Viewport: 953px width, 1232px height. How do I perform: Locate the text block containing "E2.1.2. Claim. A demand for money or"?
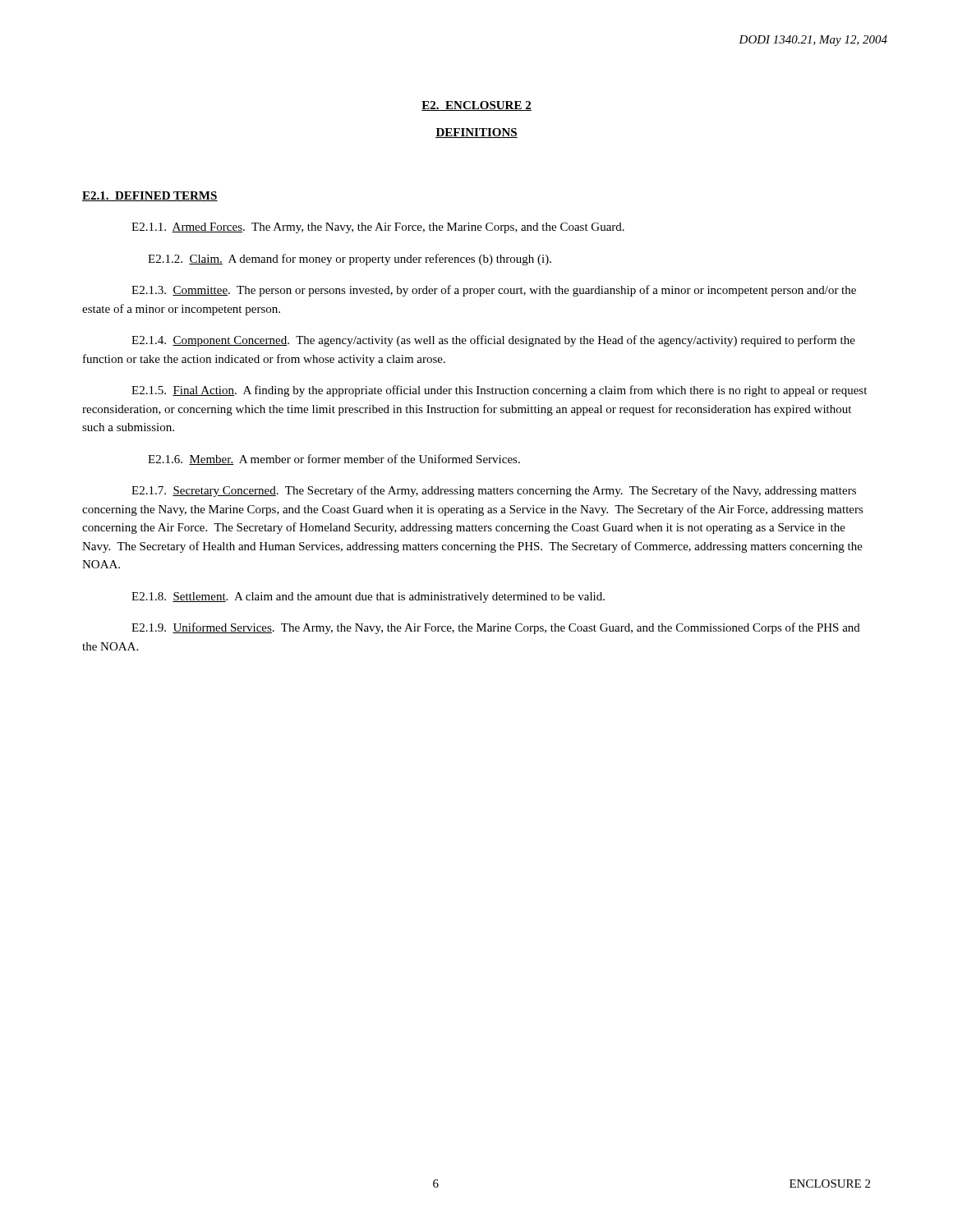coord(350,258)
